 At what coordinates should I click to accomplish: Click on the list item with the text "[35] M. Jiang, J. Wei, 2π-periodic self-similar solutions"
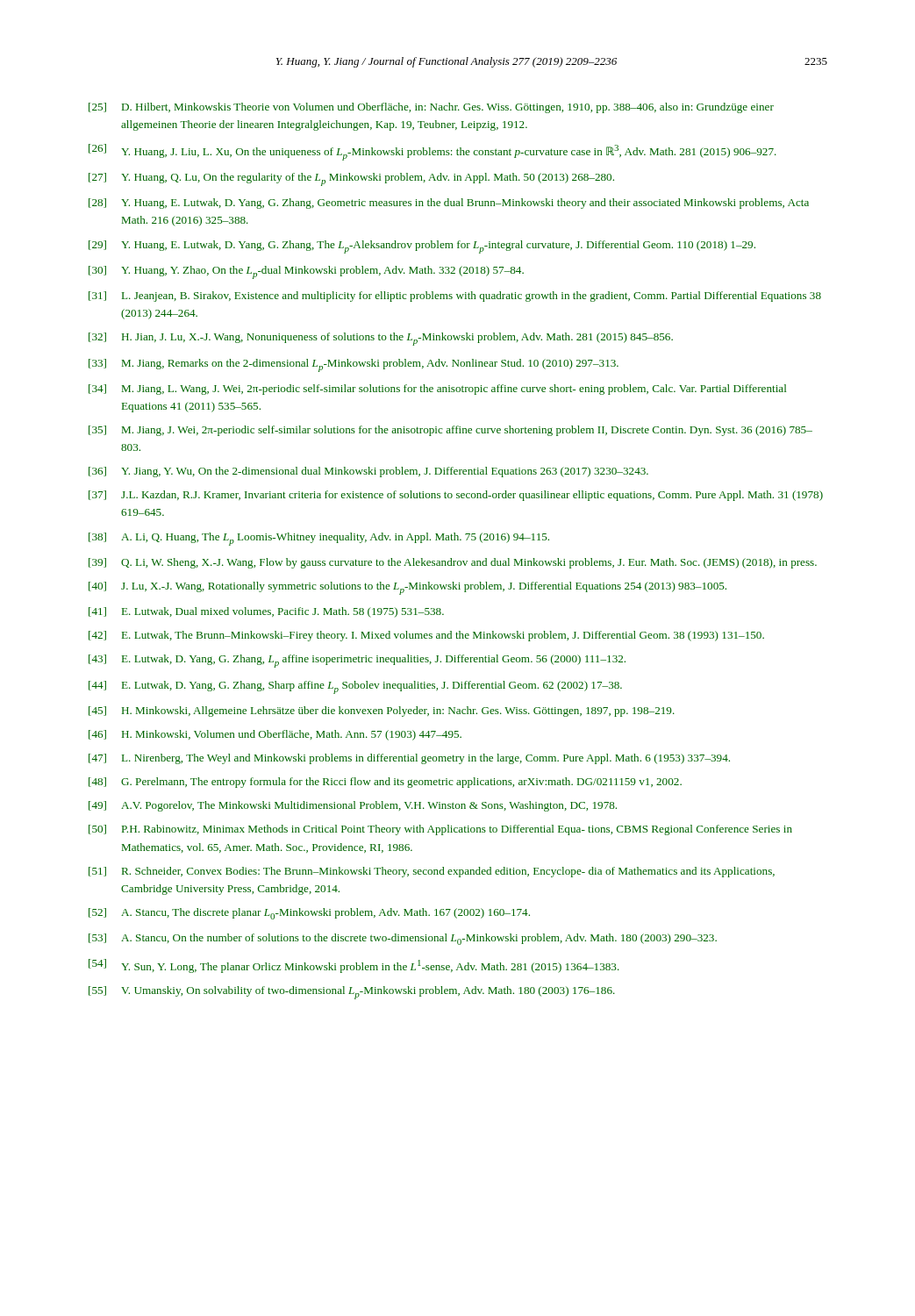pos(458,439)
